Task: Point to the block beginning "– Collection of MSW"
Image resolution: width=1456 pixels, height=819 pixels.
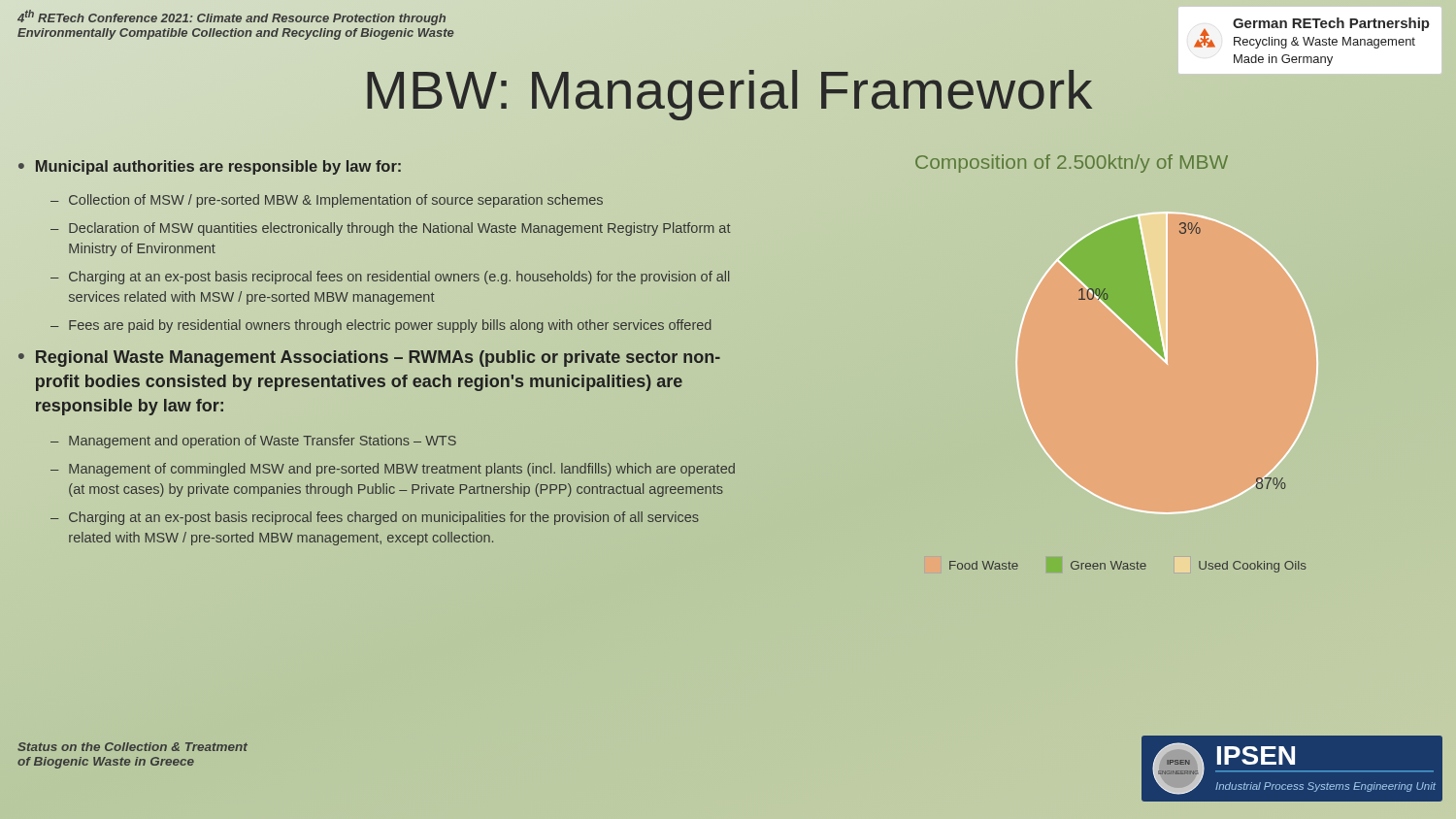Action: [327, 200]
